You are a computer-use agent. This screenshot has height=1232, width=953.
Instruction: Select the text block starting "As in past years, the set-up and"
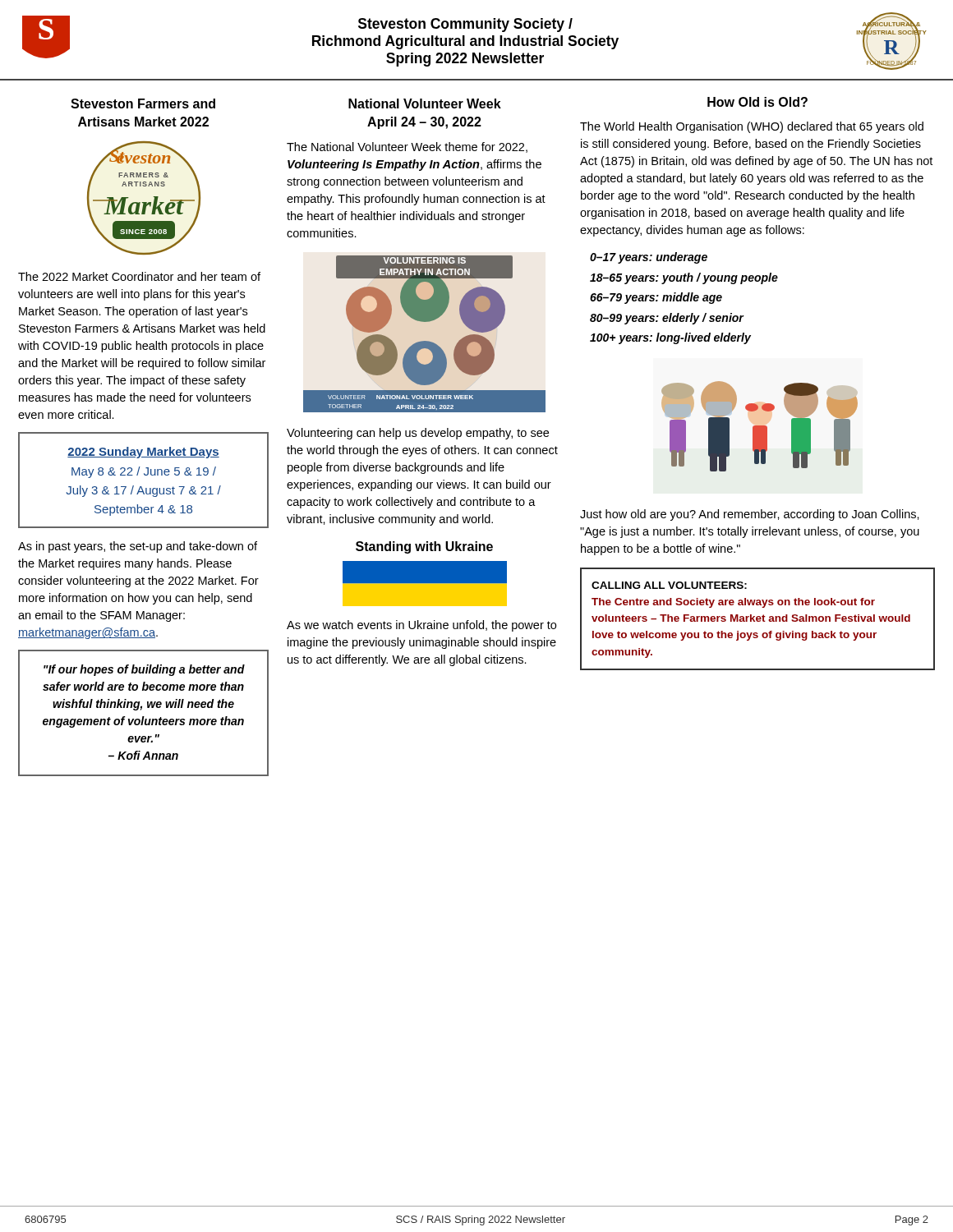tap(138, 590)
